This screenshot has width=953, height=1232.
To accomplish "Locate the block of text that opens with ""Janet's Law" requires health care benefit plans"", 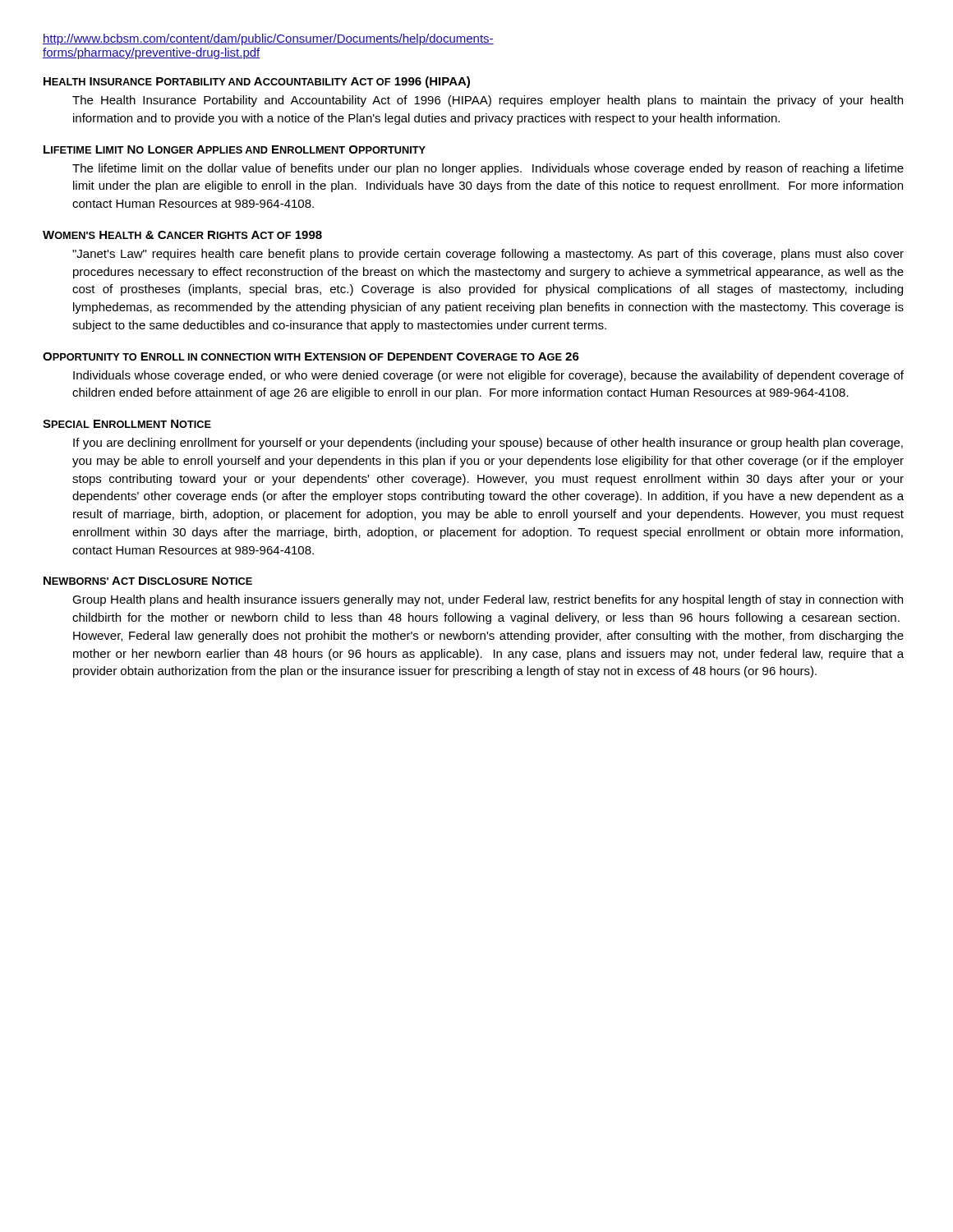I will coord(488,289).
